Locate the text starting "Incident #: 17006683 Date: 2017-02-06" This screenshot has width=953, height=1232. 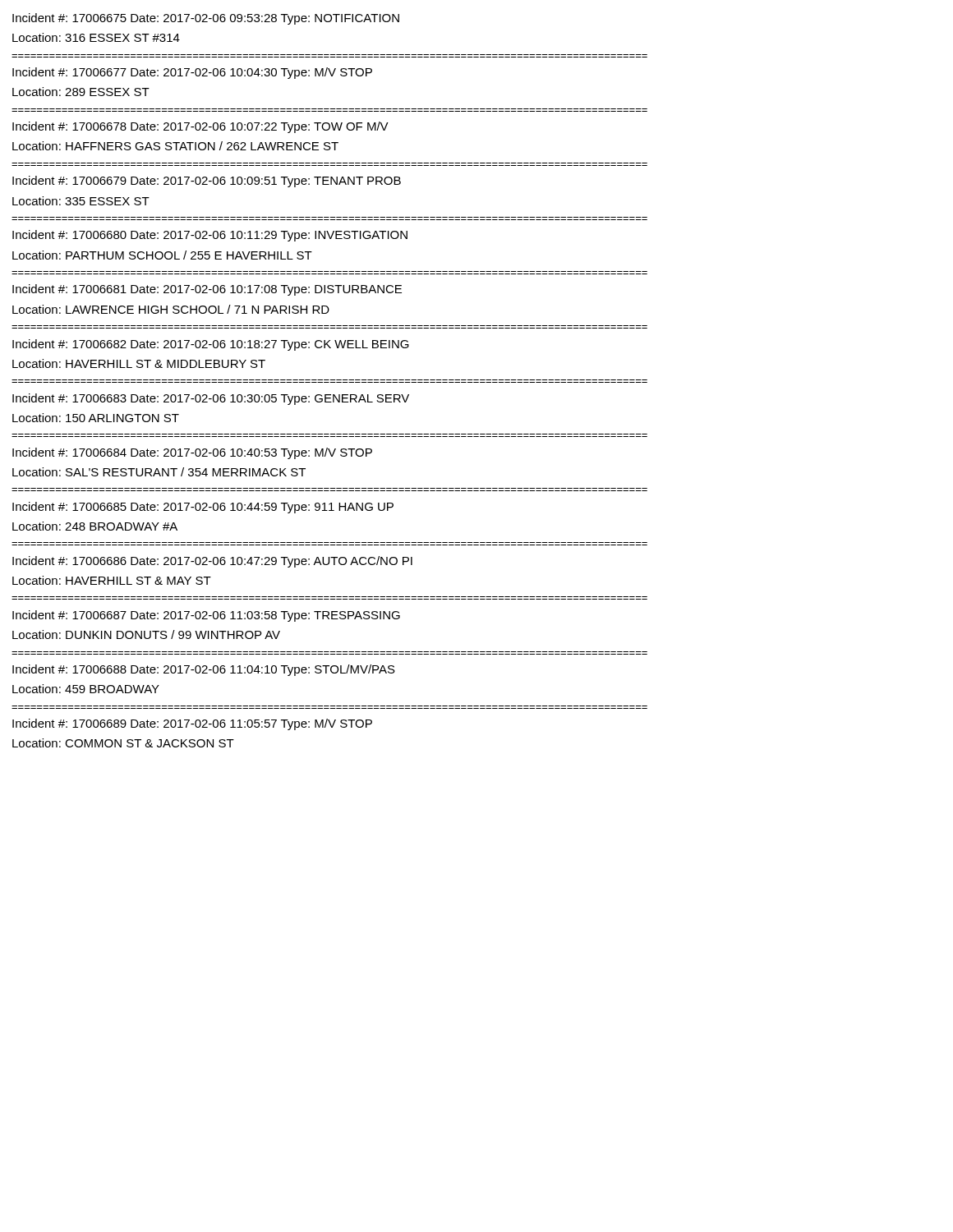(211, 399)
